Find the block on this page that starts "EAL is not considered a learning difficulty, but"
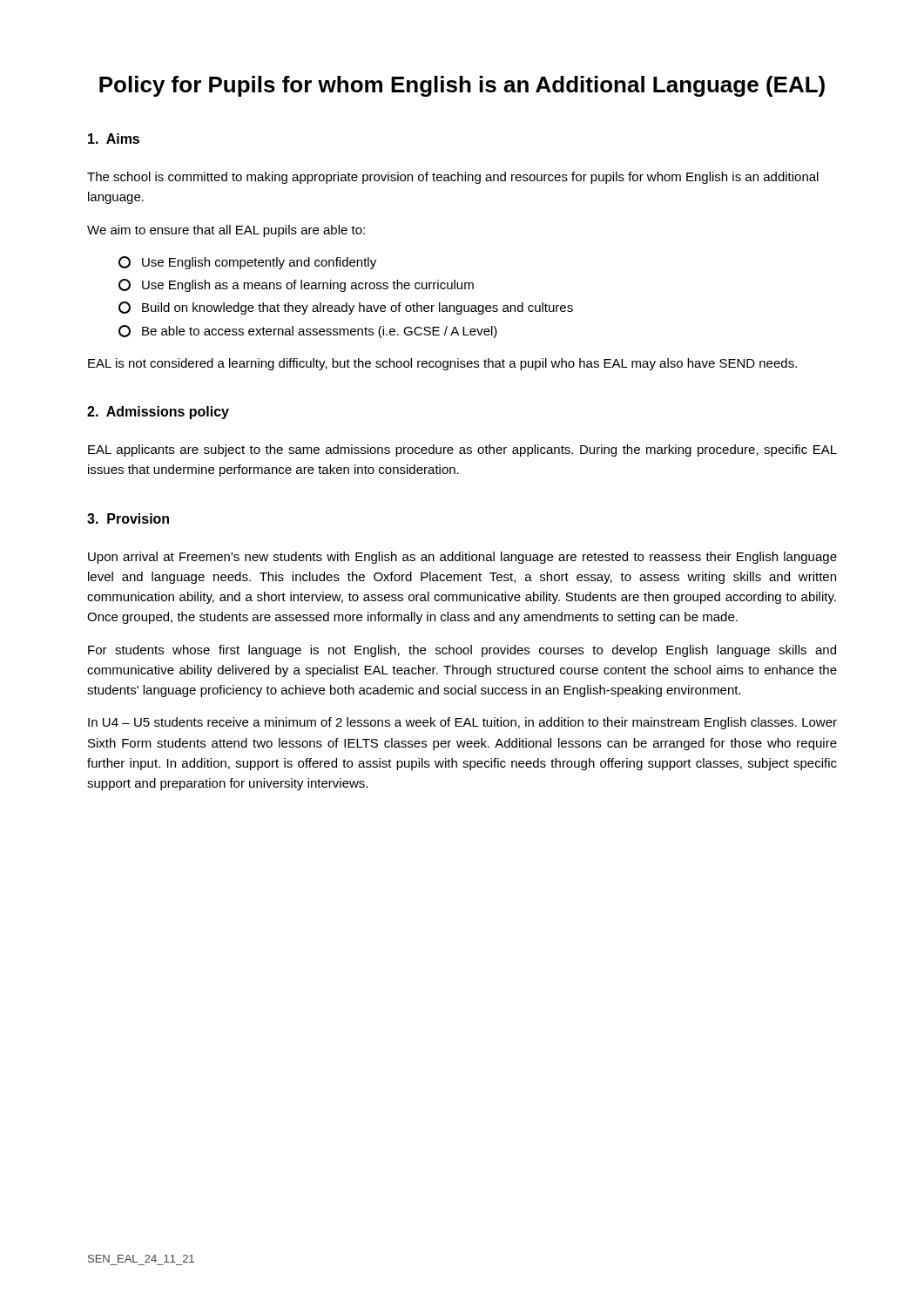This screenshot has width=924, height=1307. [x=443, y=363]
